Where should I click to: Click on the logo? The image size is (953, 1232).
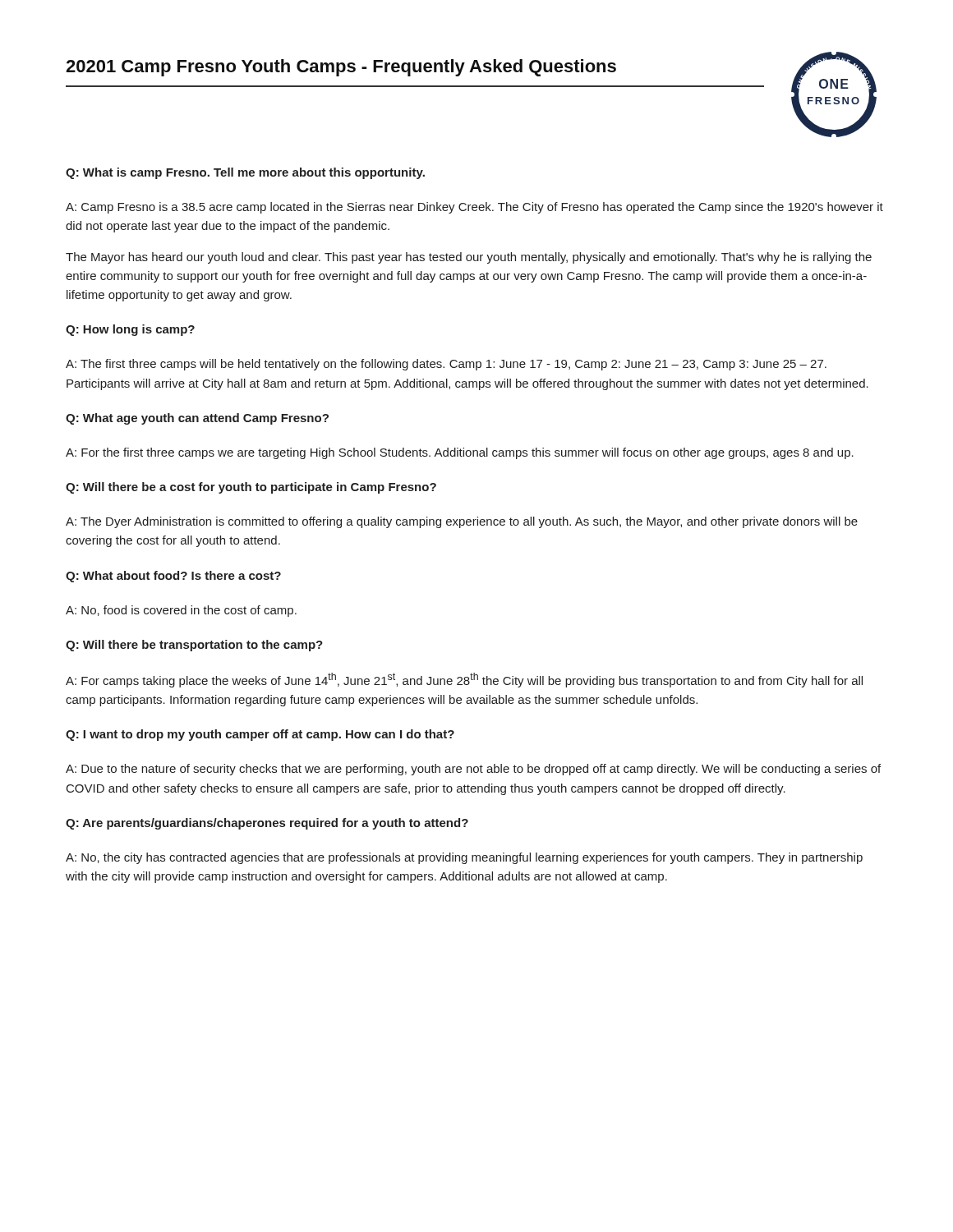point(838,96)
